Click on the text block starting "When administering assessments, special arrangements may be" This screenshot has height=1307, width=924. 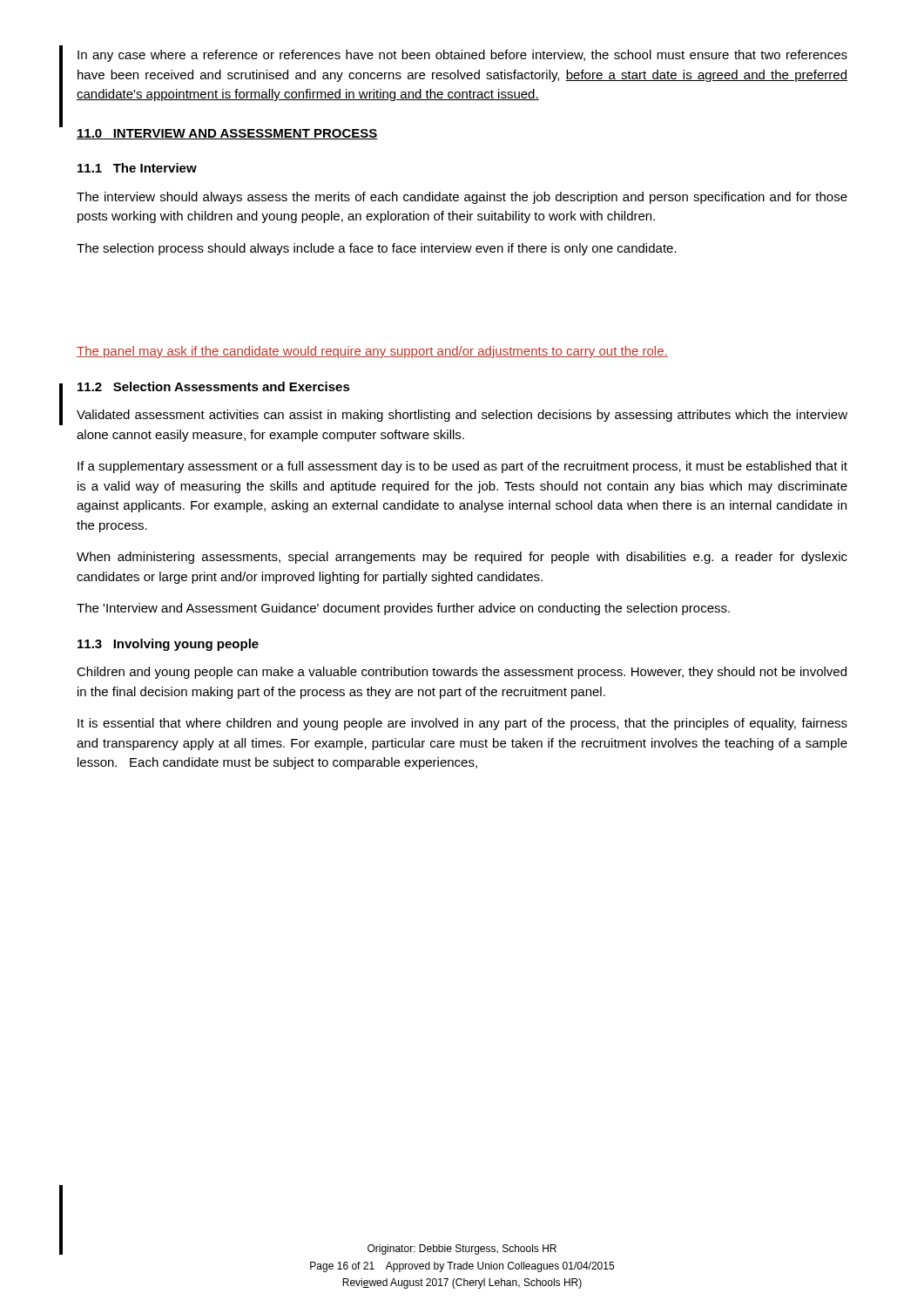click(462, 566)
